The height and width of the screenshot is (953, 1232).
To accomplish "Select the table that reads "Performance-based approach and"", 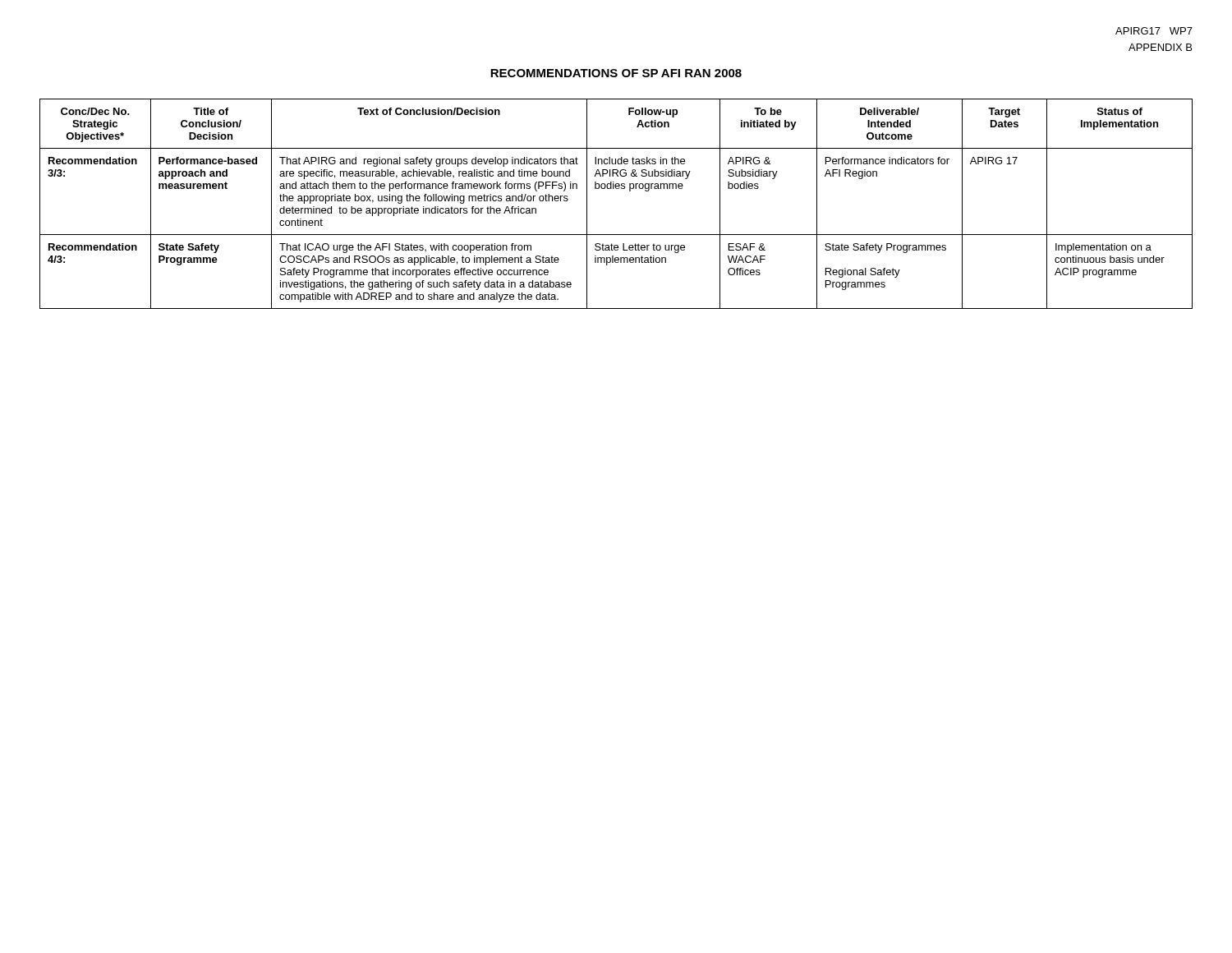I will pos(616,204).
